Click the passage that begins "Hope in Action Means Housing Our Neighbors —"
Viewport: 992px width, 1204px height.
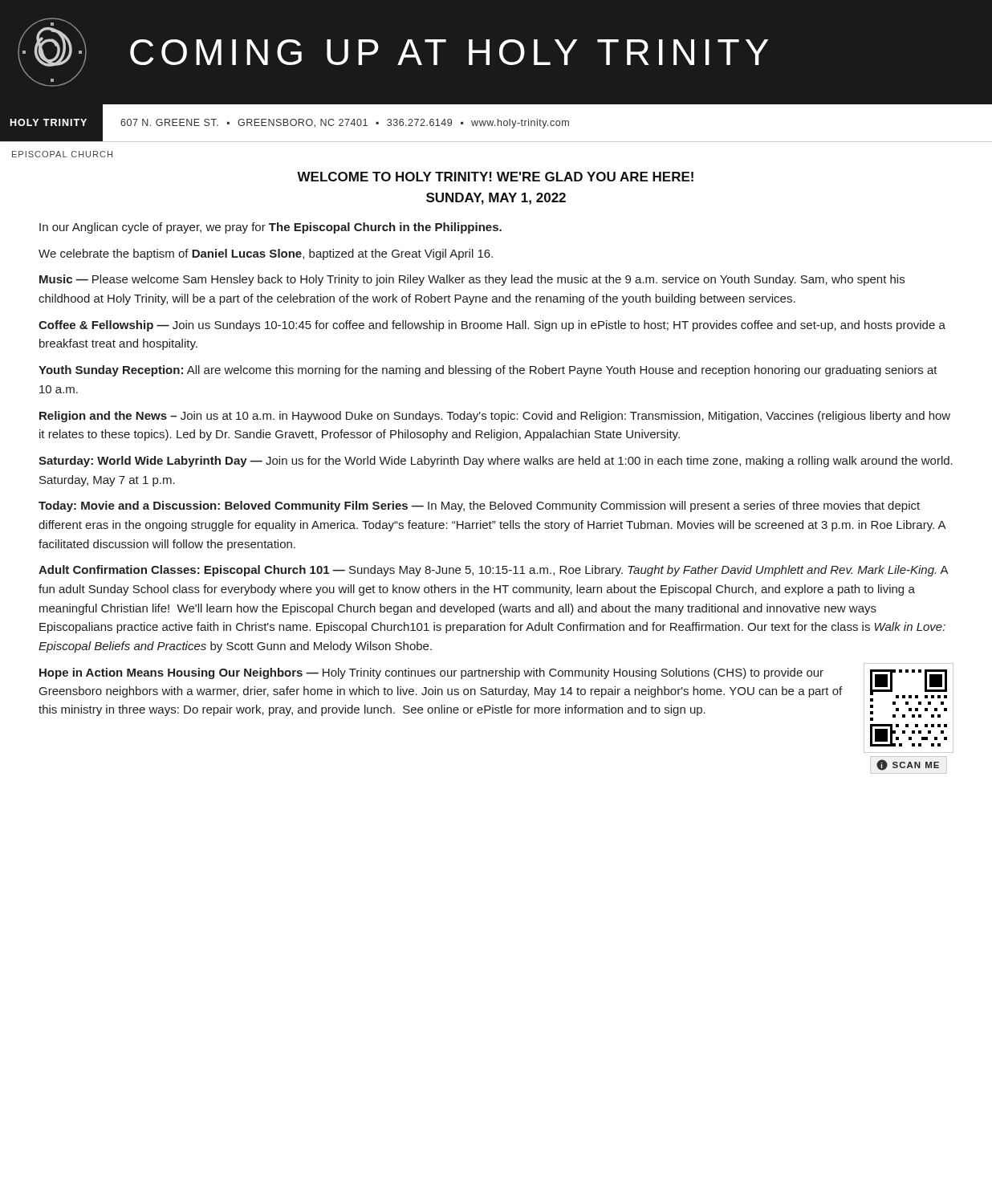pos(440,691)
